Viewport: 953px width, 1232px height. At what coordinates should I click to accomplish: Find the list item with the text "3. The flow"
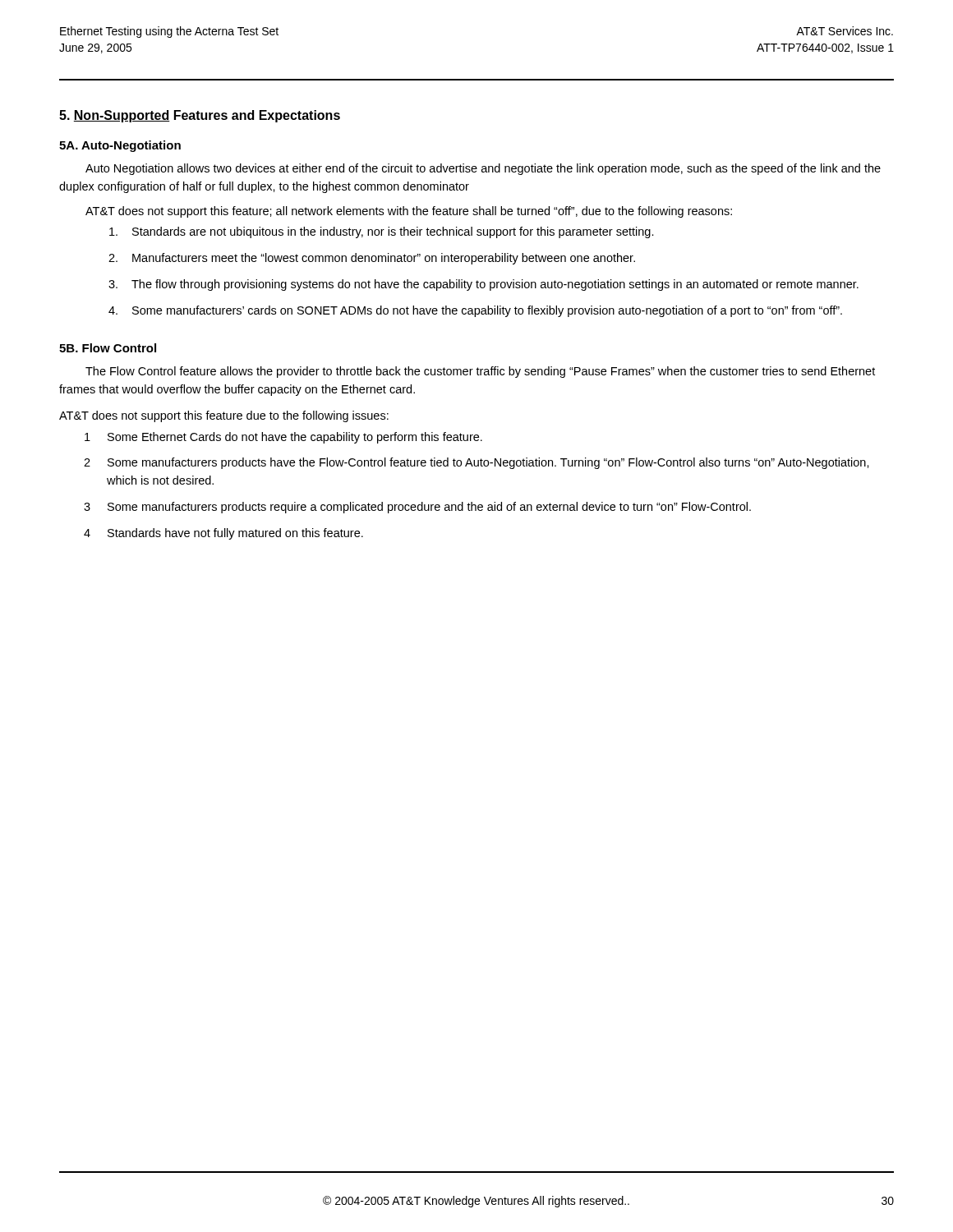(501, 285)
